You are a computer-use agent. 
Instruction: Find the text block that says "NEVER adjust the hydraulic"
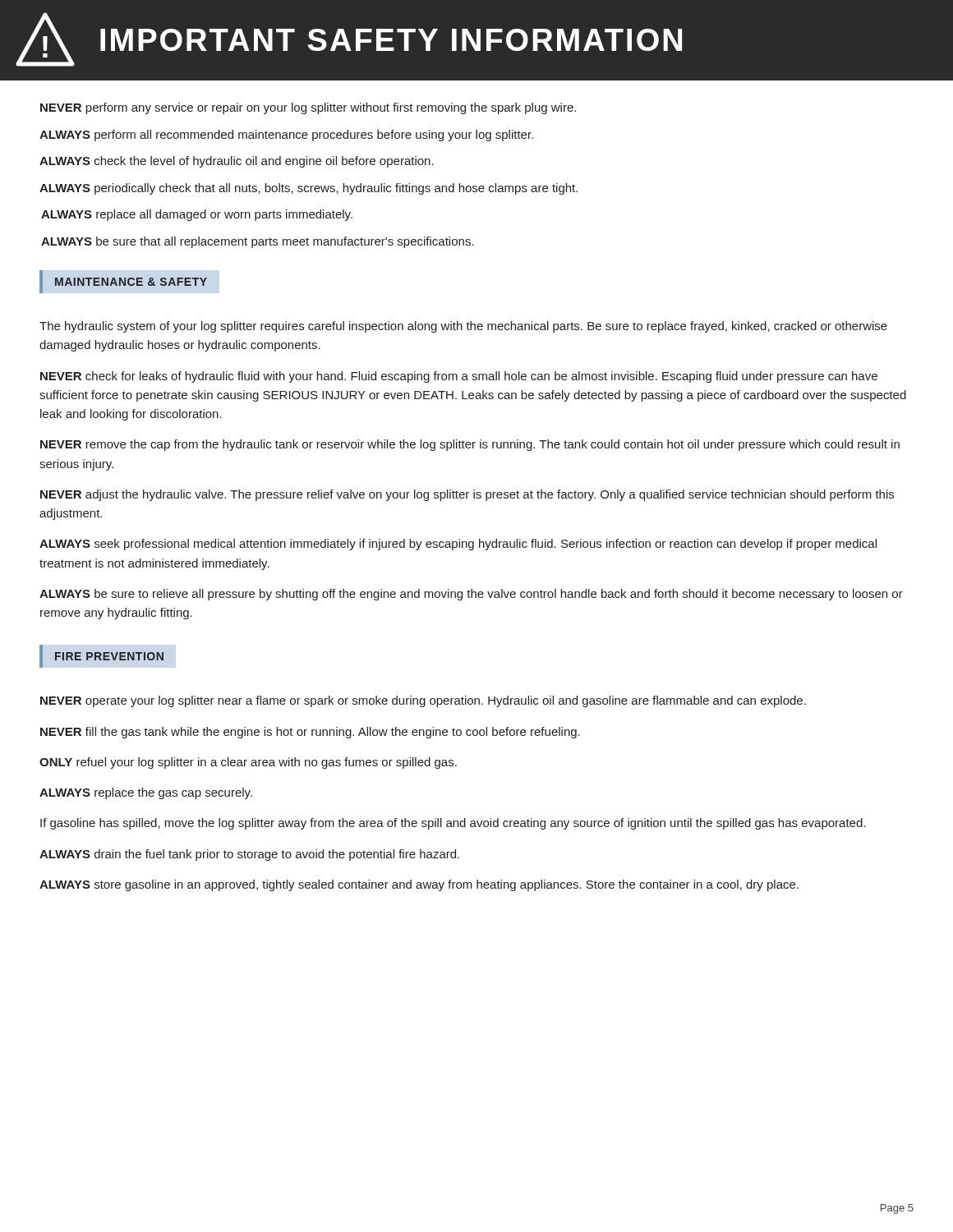[467, 503]
